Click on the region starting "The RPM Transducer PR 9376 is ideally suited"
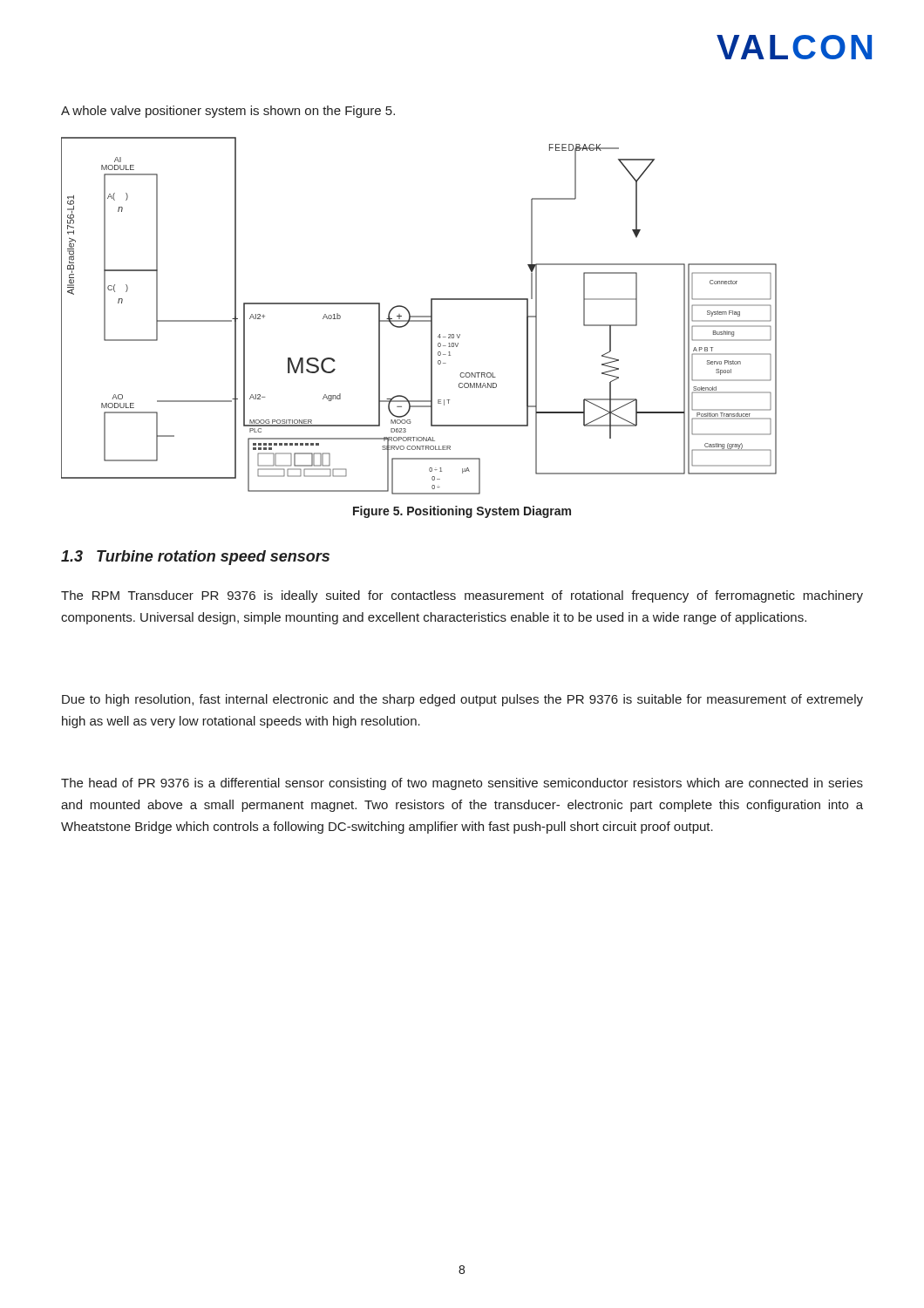924x1308 pixels. click(x=462, y=606)
